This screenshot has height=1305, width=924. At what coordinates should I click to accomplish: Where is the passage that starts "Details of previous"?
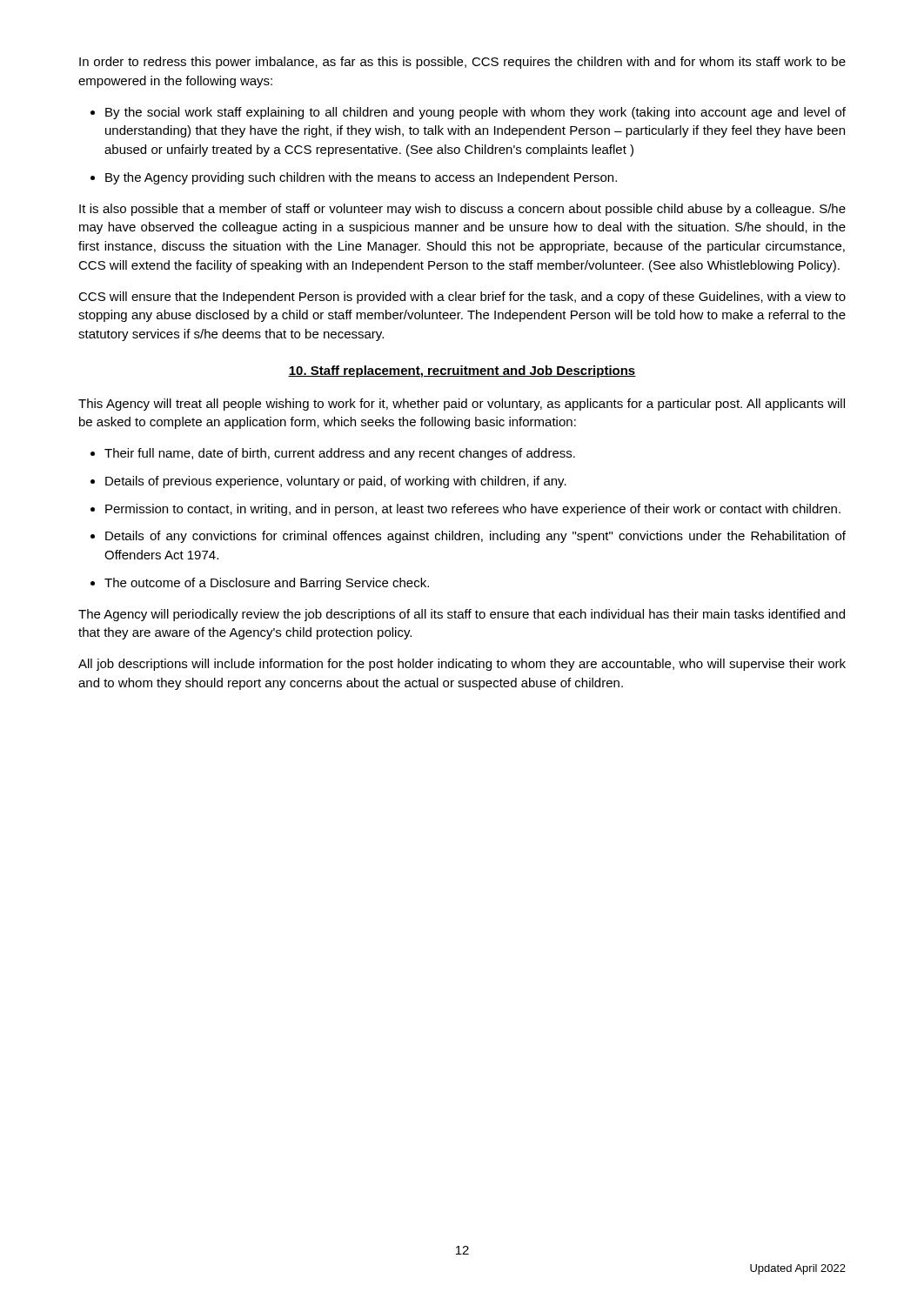pyautogui.click(x=336, y=480)
